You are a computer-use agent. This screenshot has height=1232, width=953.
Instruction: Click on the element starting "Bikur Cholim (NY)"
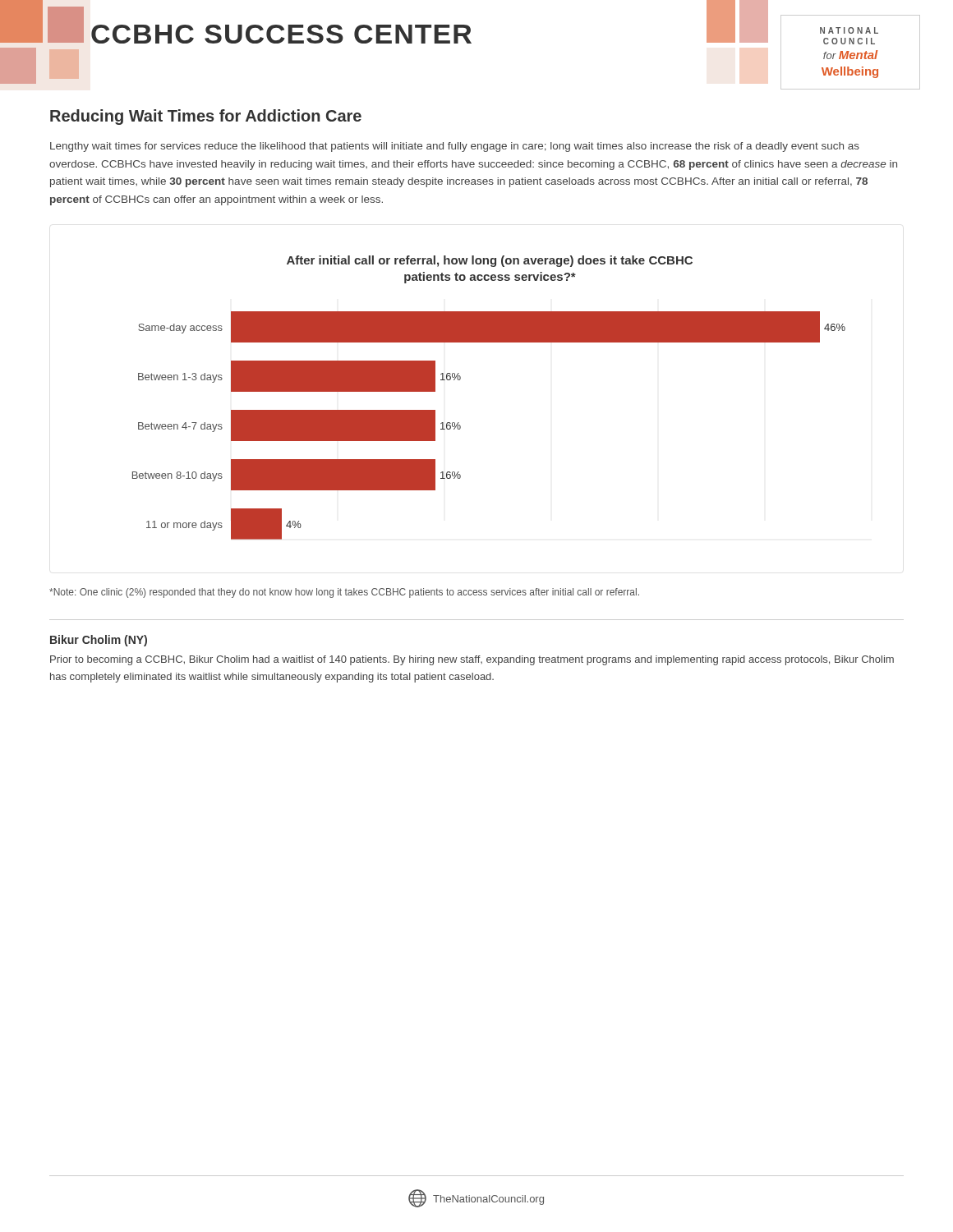click(98, 640)
